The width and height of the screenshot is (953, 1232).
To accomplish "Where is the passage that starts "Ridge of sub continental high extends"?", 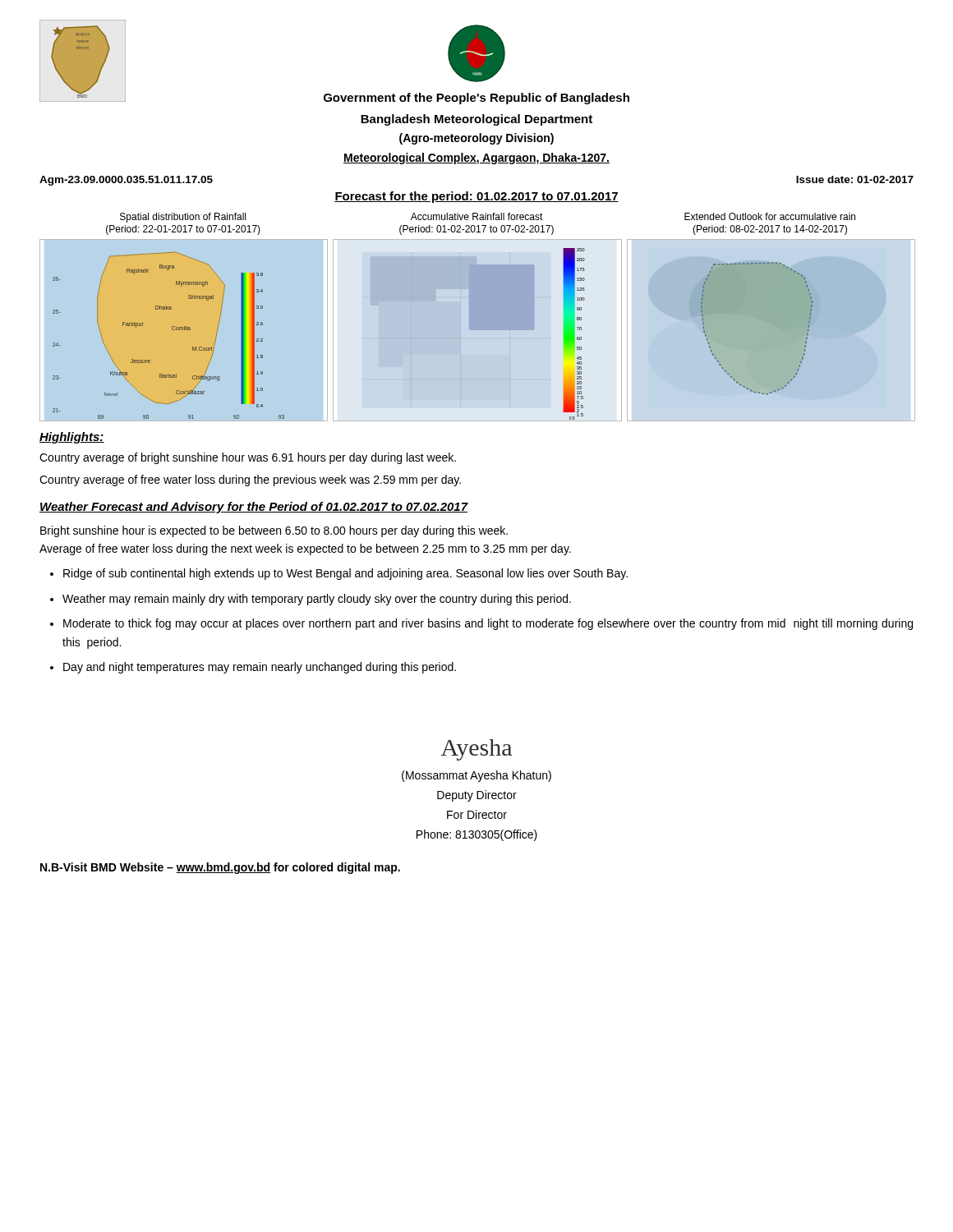I will pyautogui.click(x=345, y=574).
